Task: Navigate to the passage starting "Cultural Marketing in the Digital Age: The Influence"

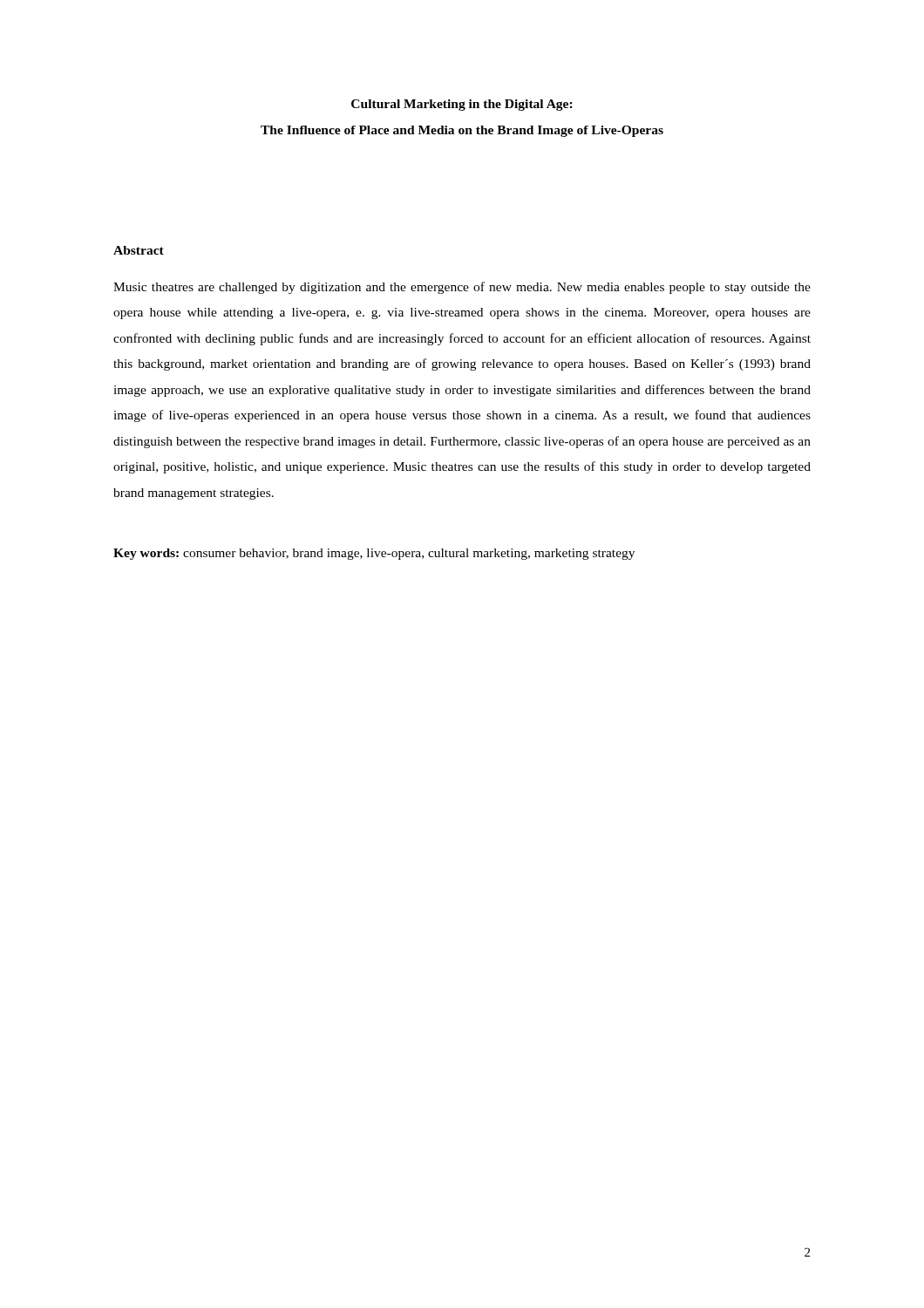Action: pos(462,117)
